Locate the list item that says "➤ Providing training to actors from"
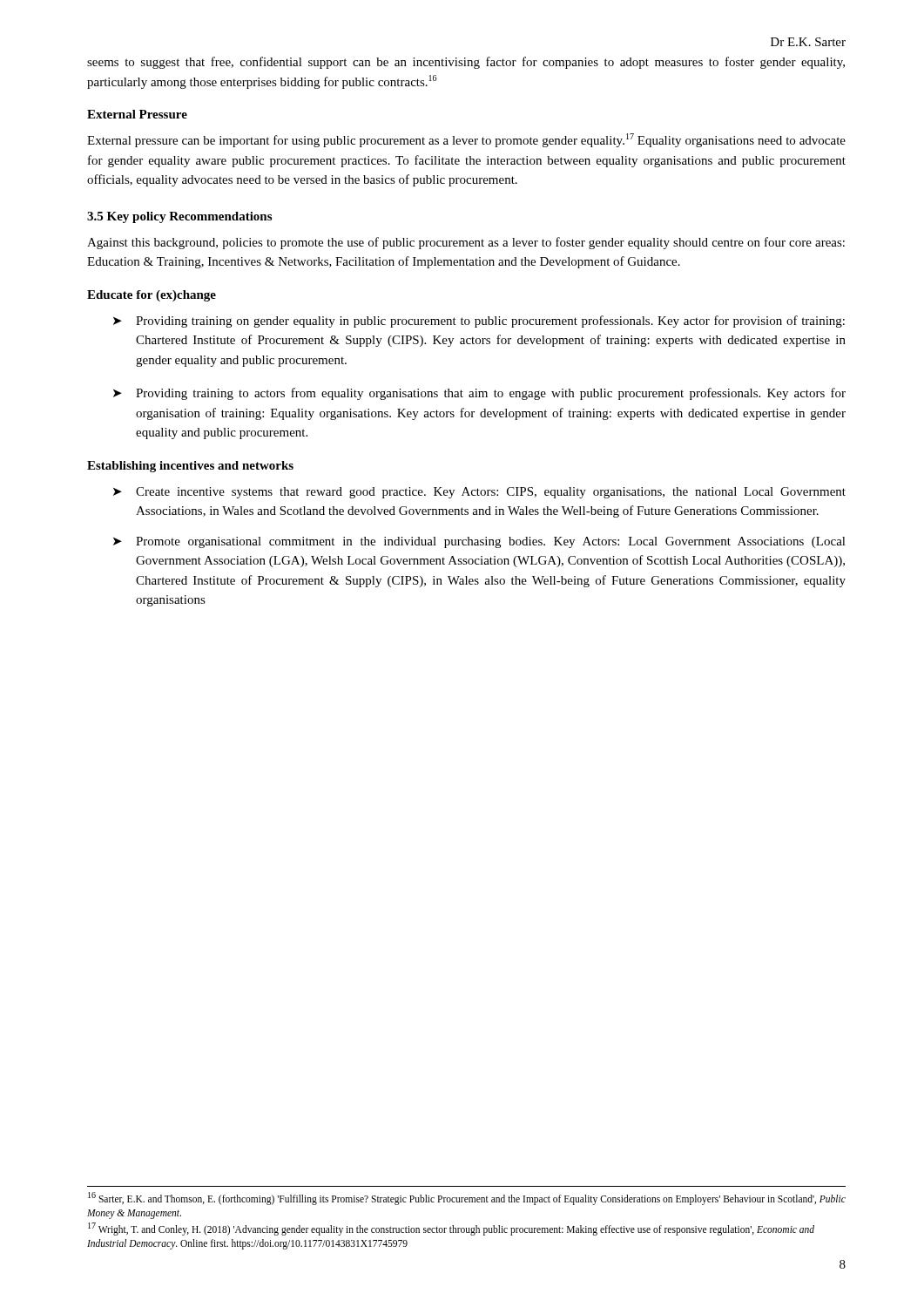Screen dimensions: 1307x924 coord(479,413)
